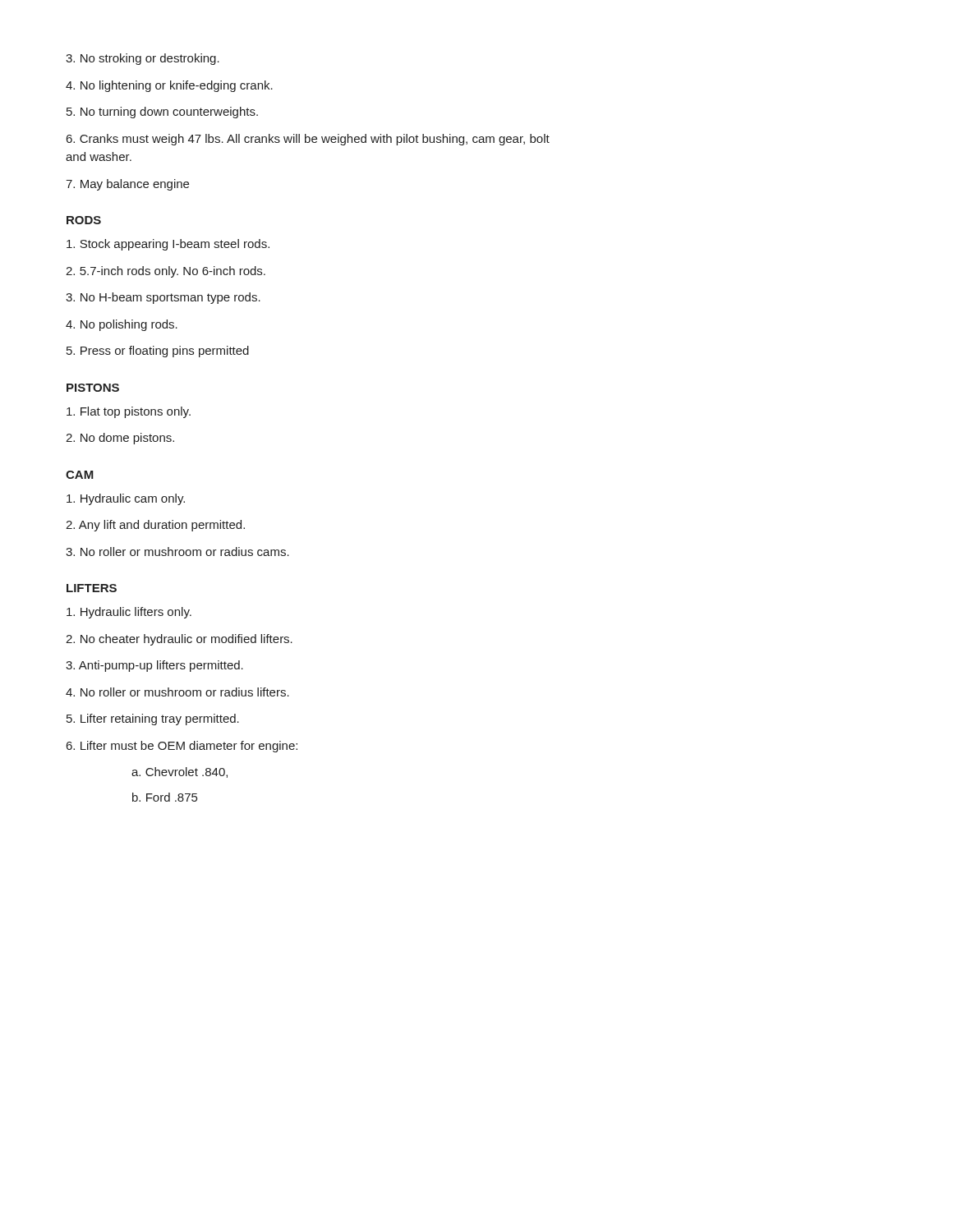Click on the list item with the text "Hydraulic cam only."
Viewport: 953px width, 1232px height.
pyautogui.click(x=126, y=498)
